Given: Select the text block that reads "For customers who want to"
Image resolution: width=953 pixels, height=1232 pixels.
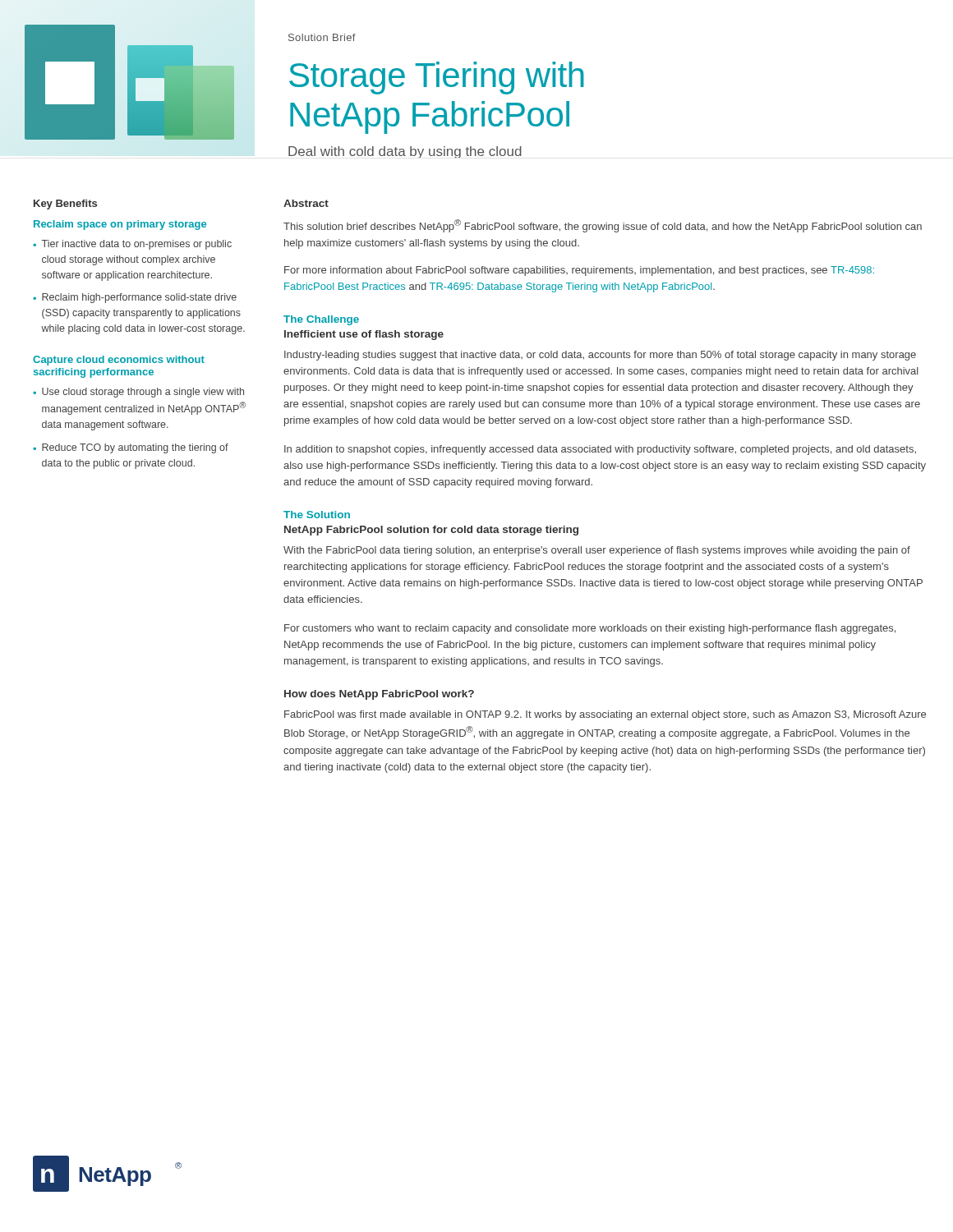Looking at the screenshot, I should pyautogui.click(x=590, y=644).
